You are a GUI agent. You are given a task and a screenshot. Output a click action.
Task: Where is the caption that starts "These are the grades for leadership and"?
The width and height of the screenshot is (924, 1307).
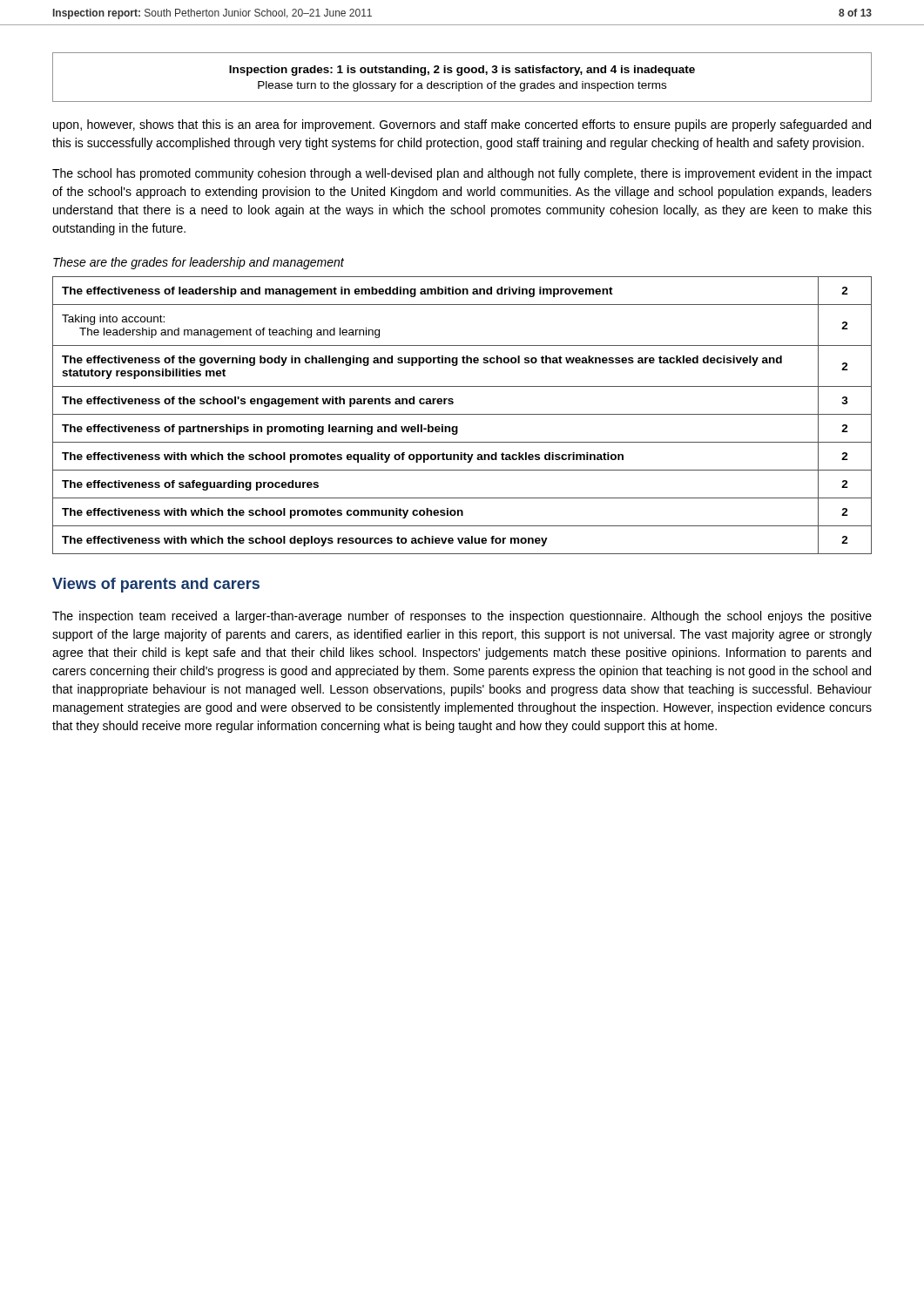[198, 262]
